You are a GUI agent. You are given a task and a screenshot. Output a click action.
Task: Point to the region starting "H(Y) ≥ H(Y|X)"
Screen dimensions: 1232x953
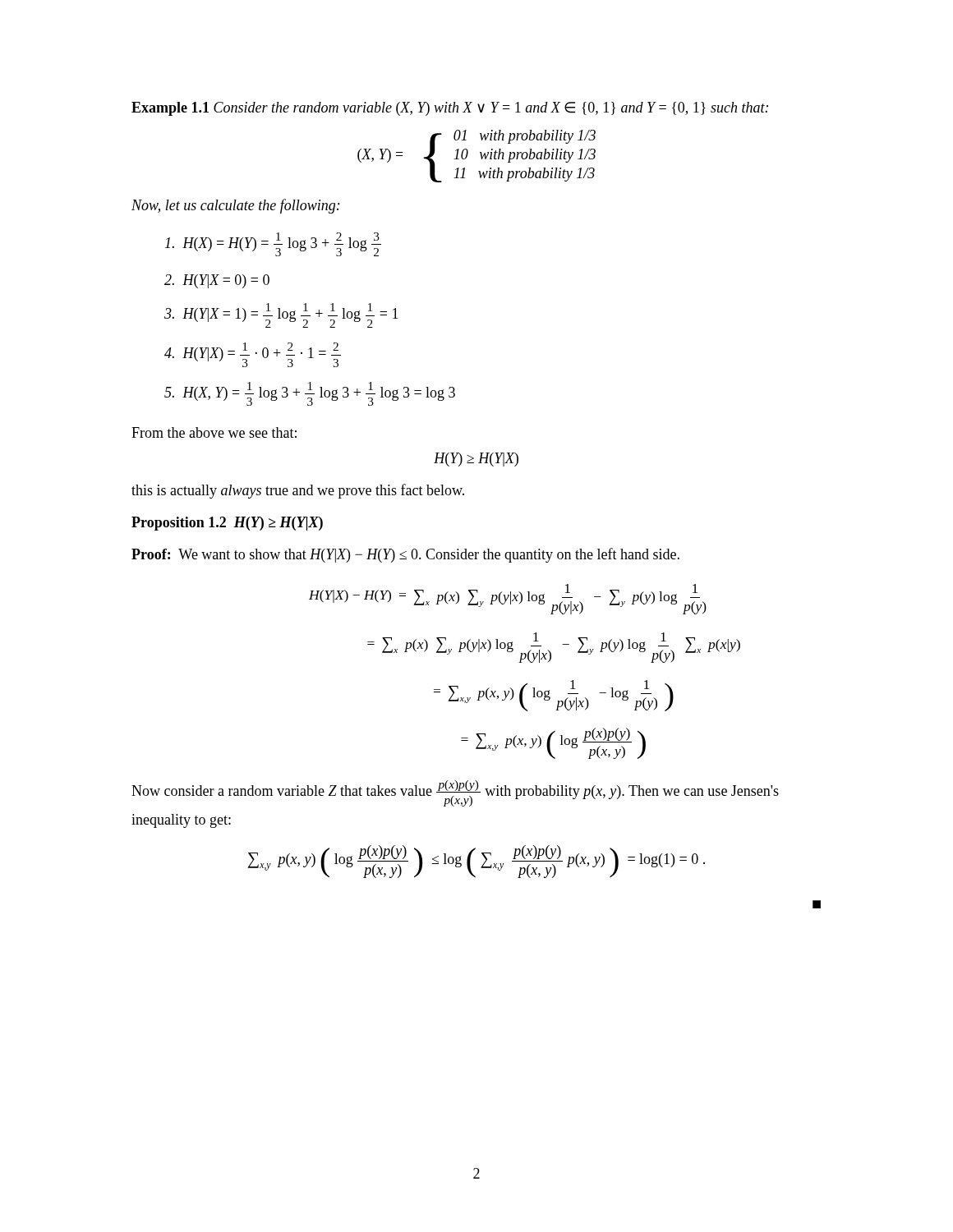click(x=476, y=458)
